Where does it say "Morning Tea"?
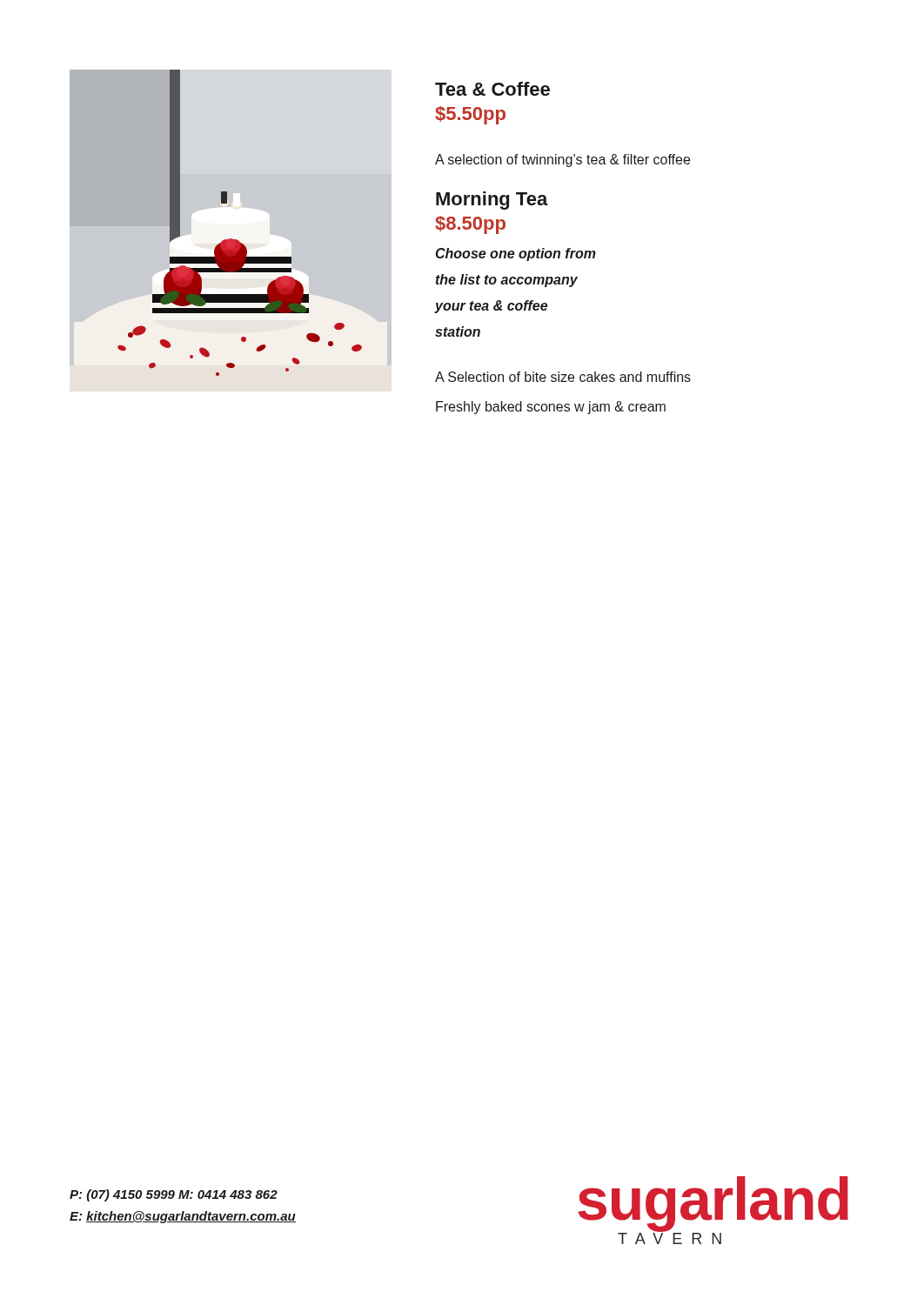This screenshot has height=1305, width=924. pyautogui.click(x=491, y=199)
